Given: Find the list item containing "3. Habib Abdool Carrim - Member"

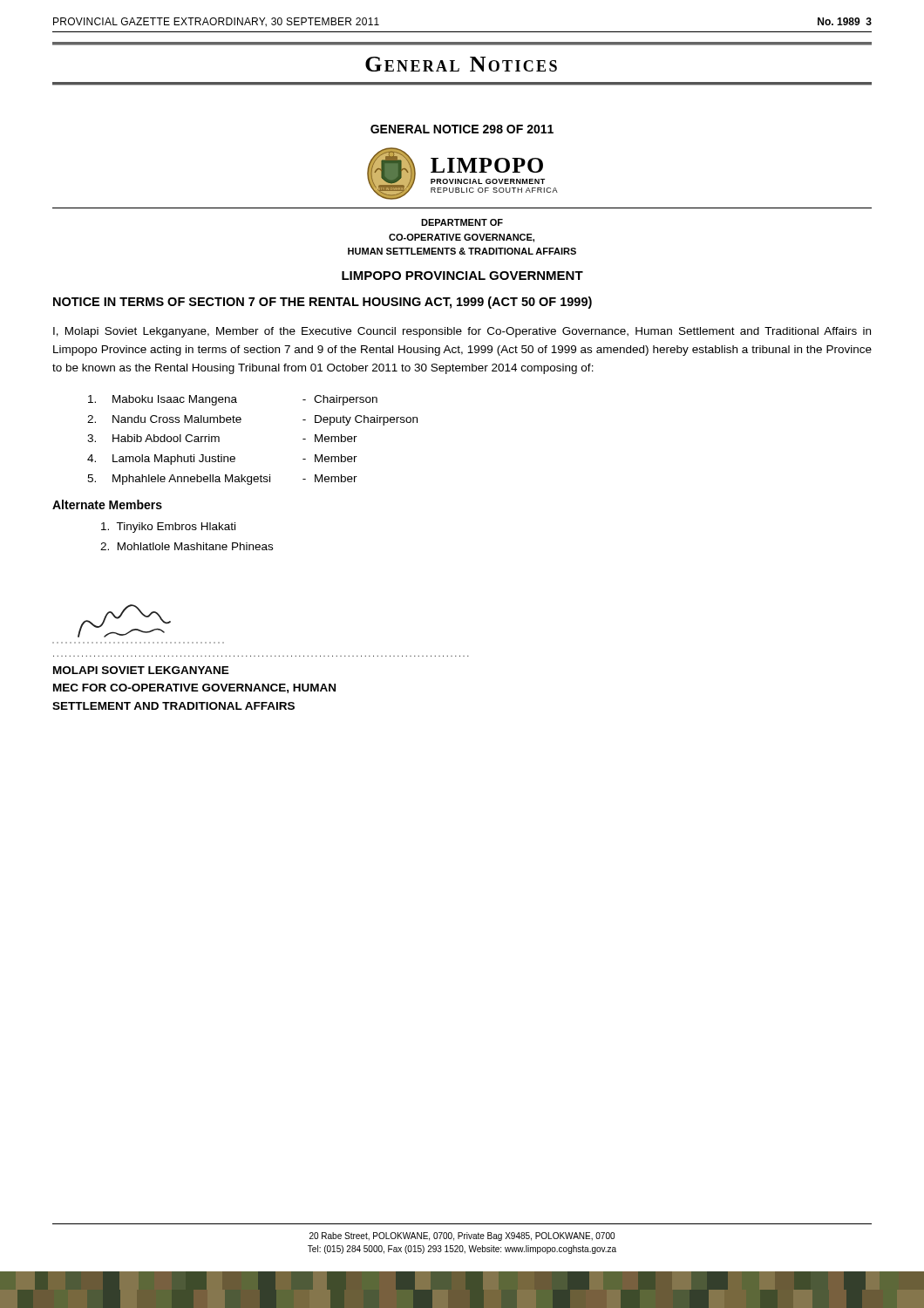Looking at the screenshot, I should tap(222, 438).
